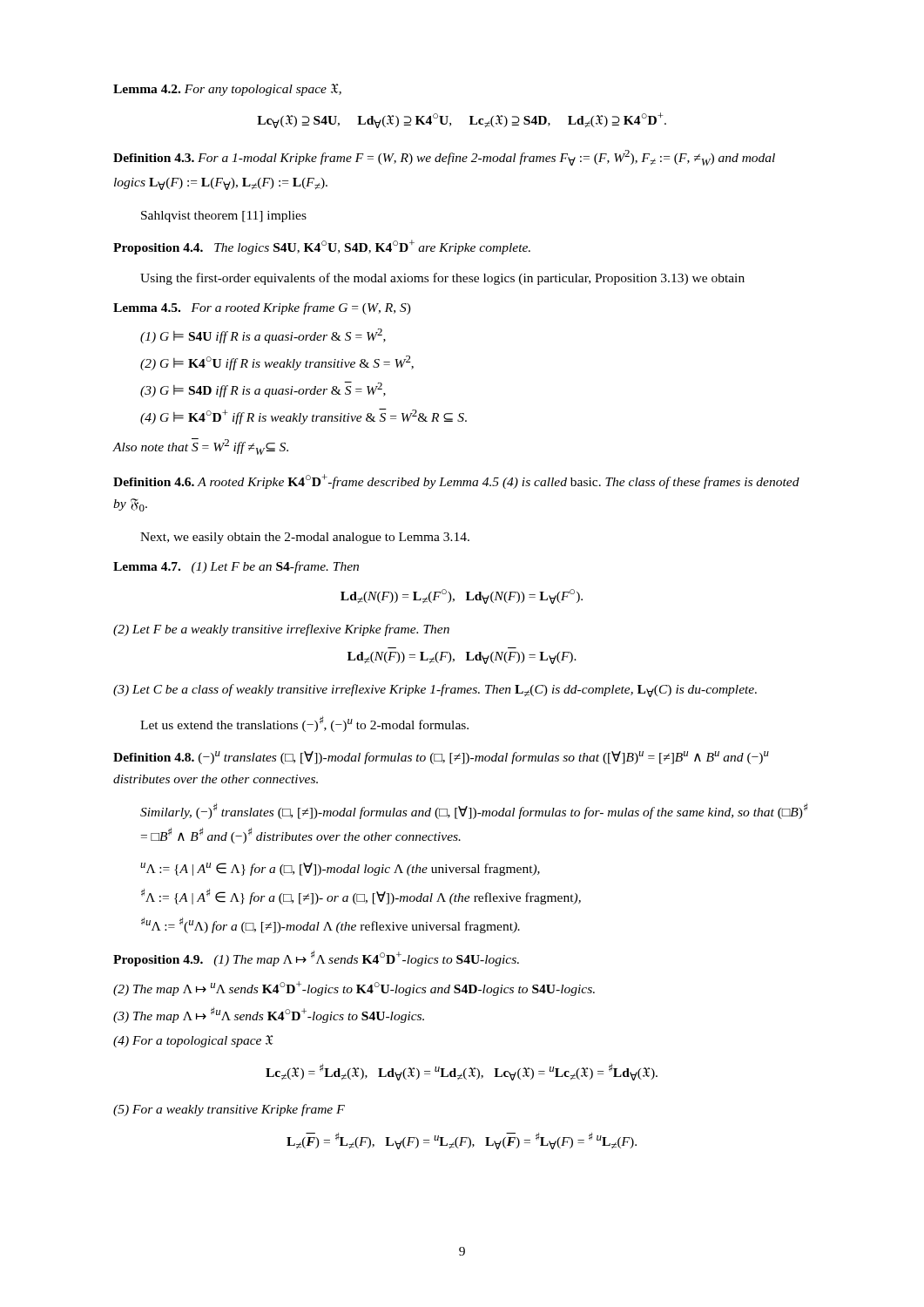The image size is (924, 1307).
Task: Navigate to the block starting "(3) G ⊨ S4D iff R is"
Action: pyautogui.click(x=263, y=389)
